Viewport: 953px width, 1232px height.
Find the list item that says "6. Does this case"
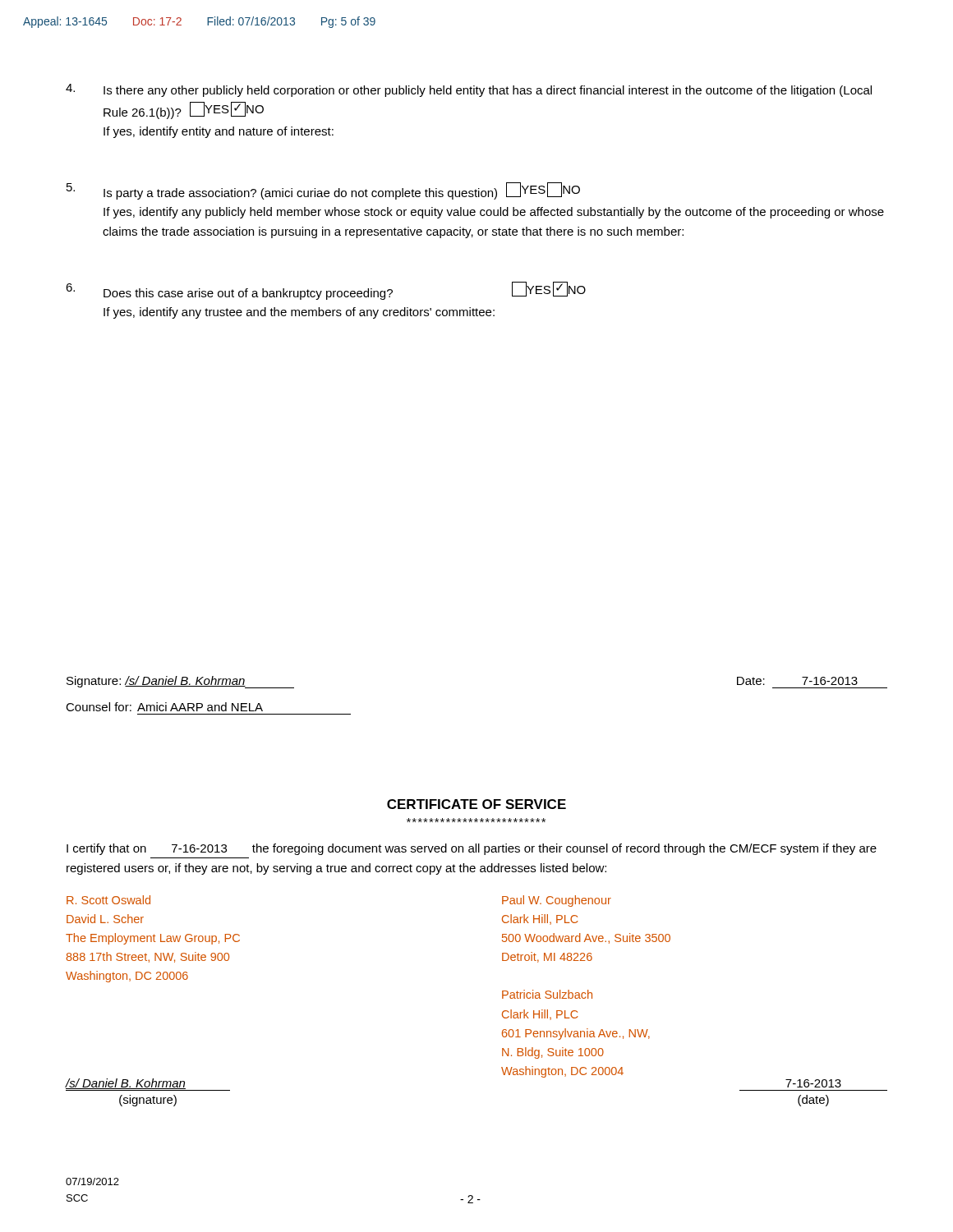click(x=476, y=300)
